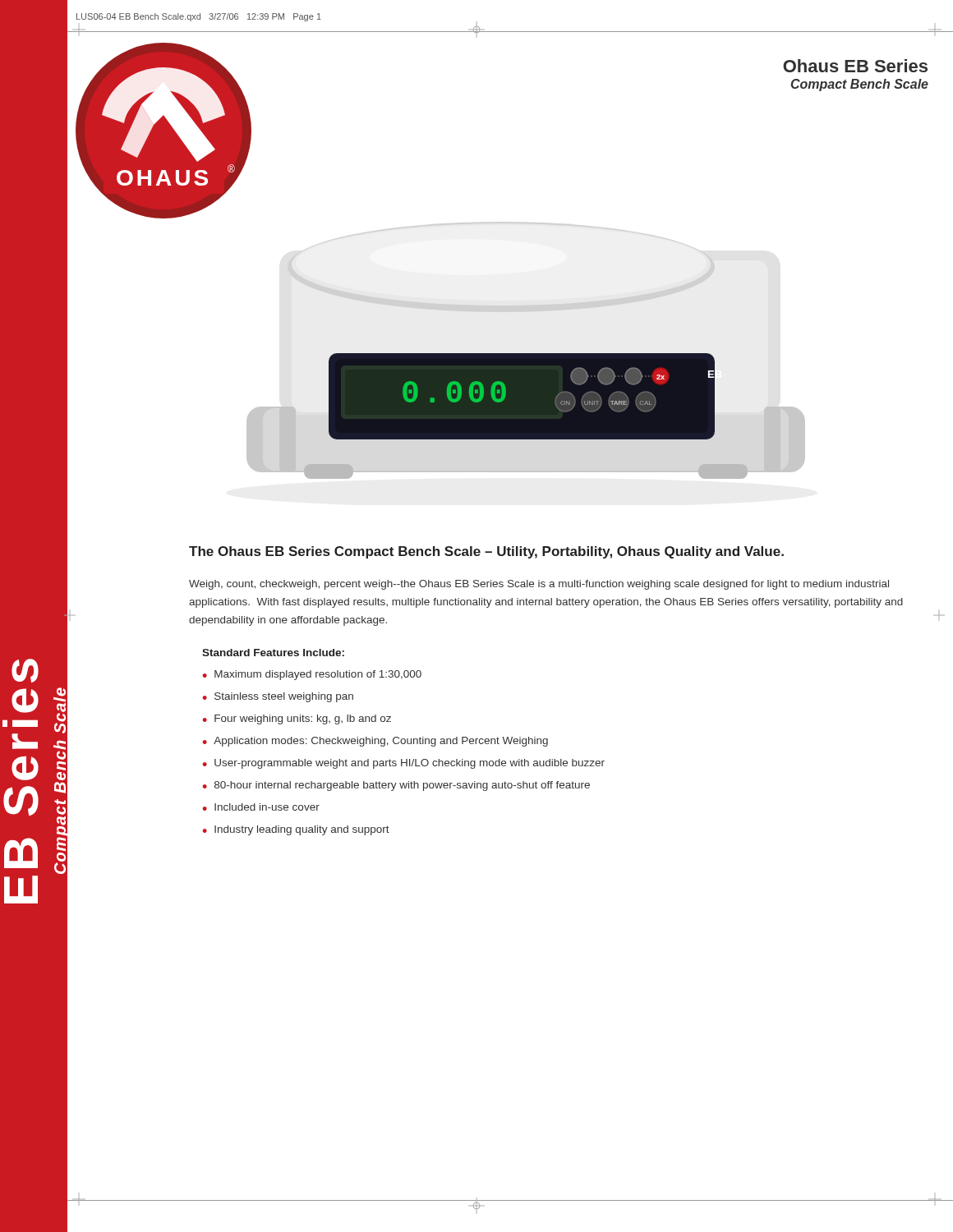Point to "Standard Features Include:"
This screenshot has width=953, height=1232.
pos(274,652)
